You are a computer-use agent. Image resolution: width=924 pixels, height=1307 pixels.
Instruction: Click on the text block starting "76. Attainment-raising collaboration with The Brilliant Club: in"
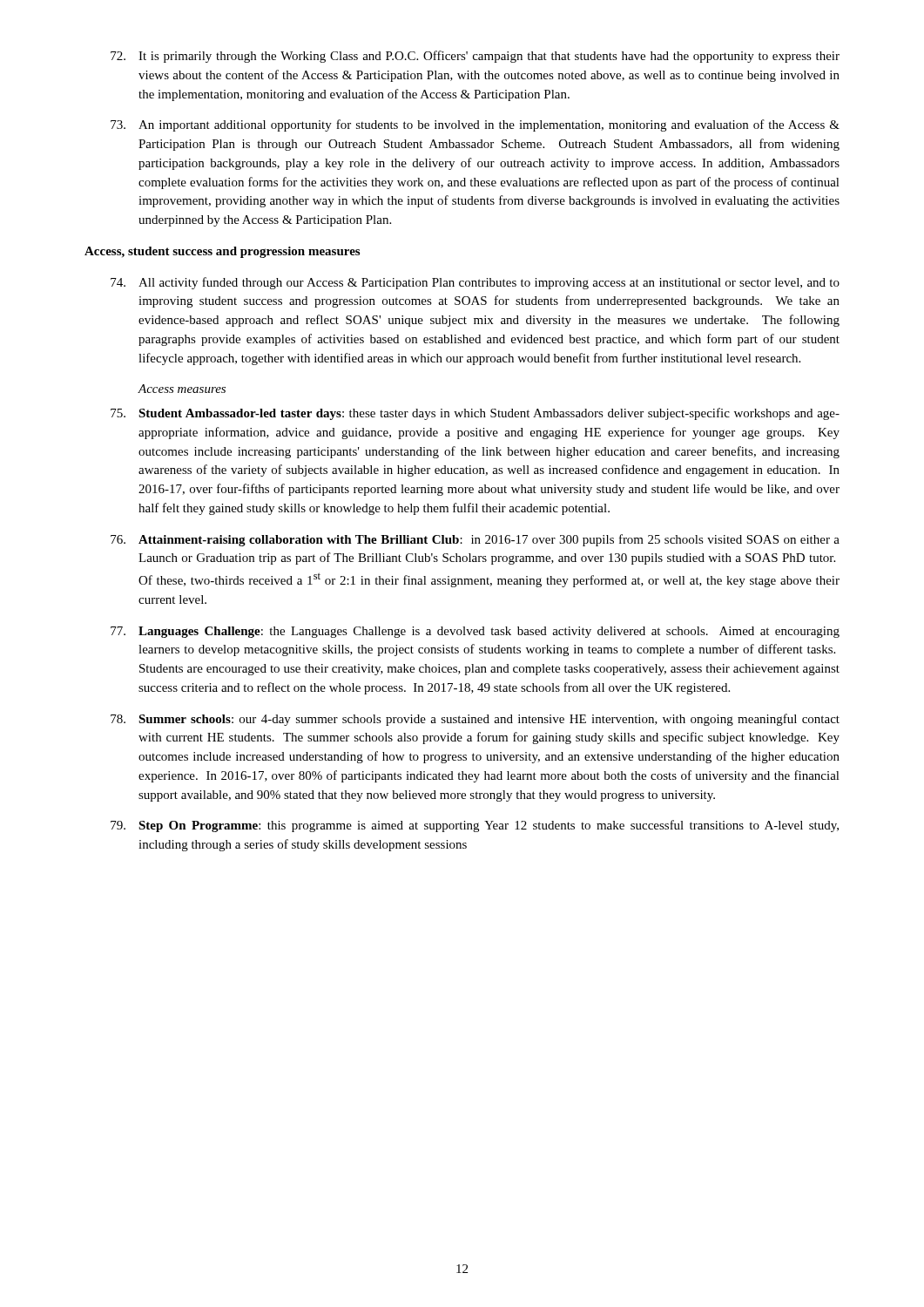(x=462, y=570)
